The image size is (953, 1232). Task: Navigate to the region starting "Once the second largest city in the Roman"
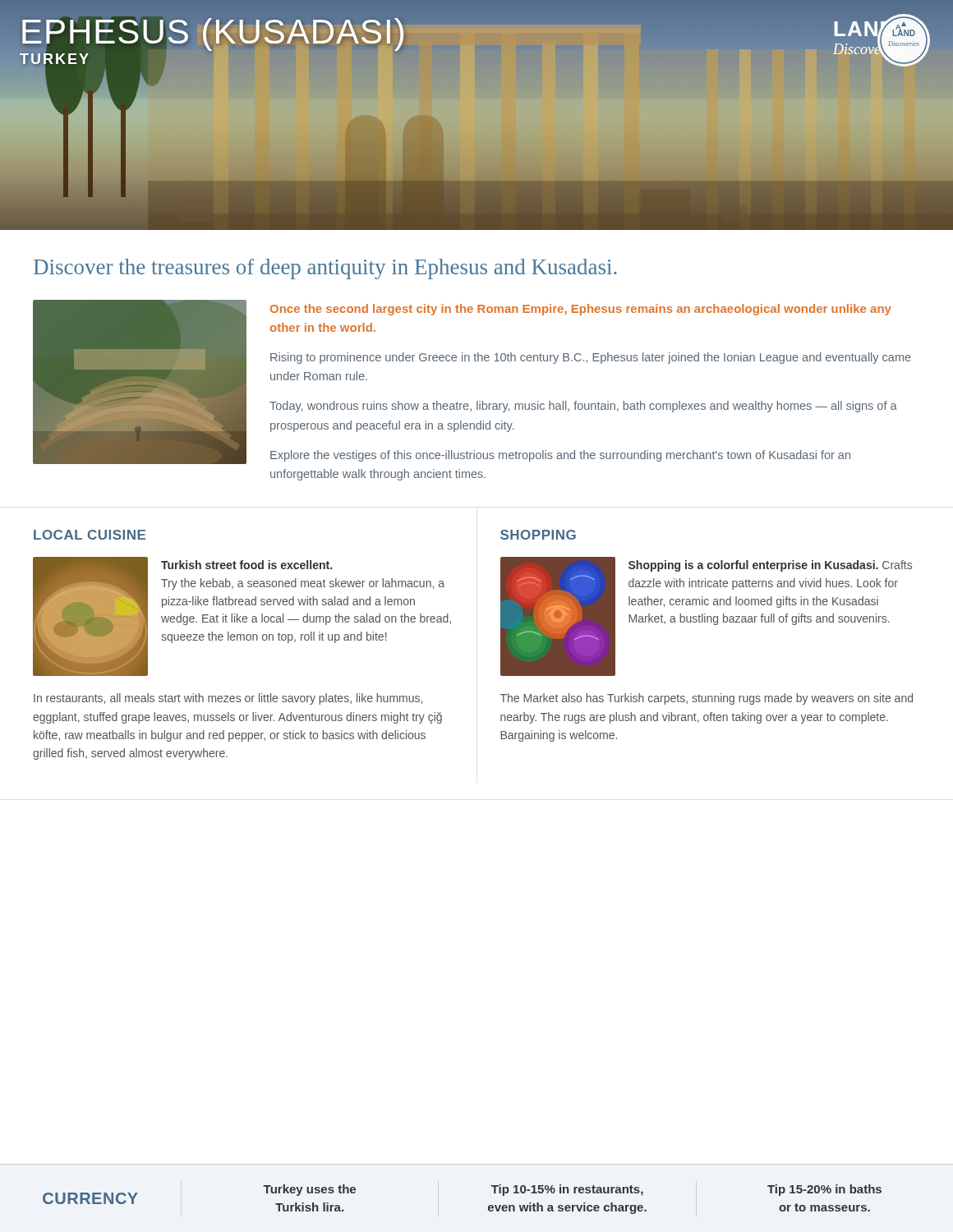595,392
